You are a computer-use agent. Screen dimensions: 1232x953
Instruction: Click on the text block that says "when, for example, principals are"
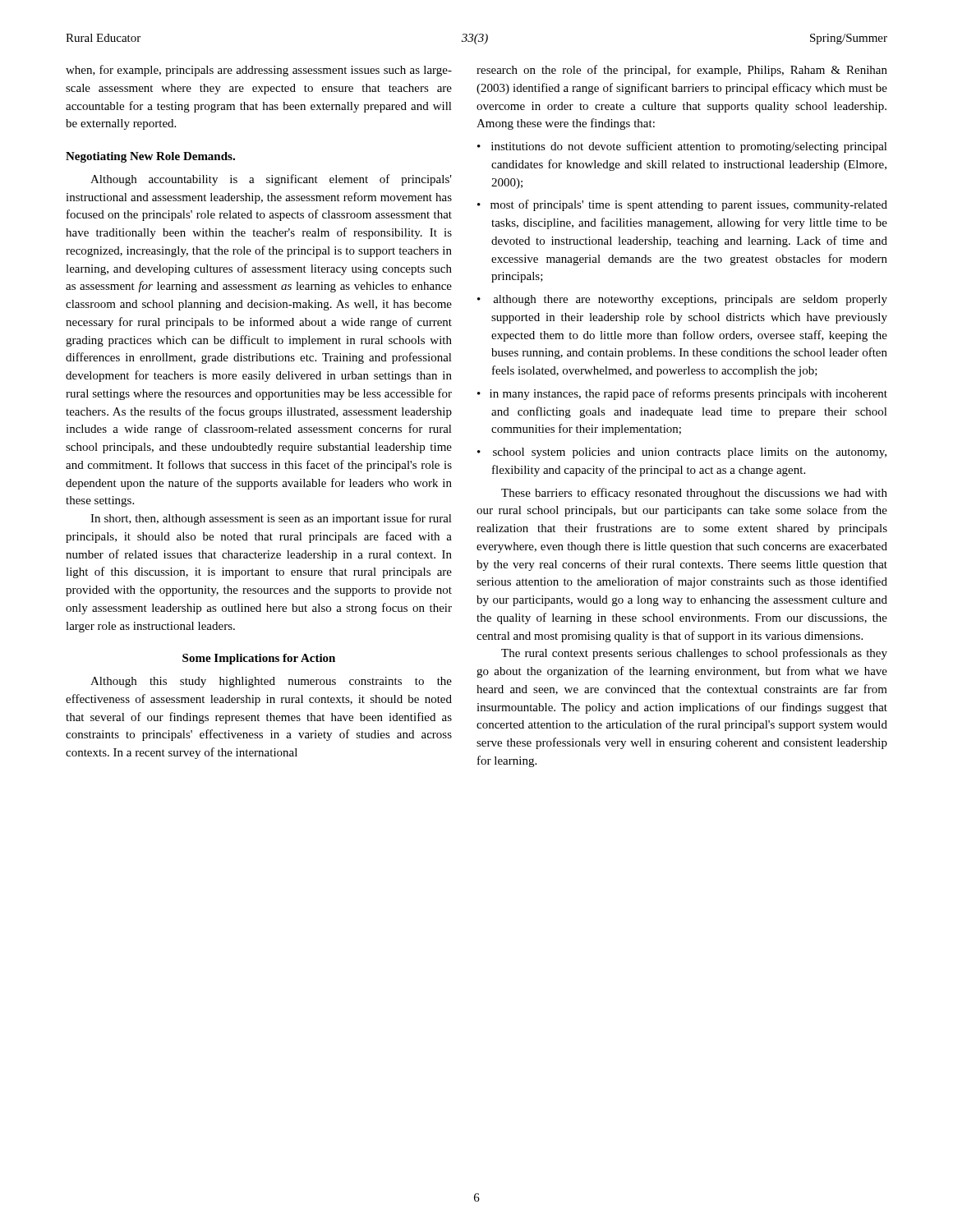[x=259, y=97]
